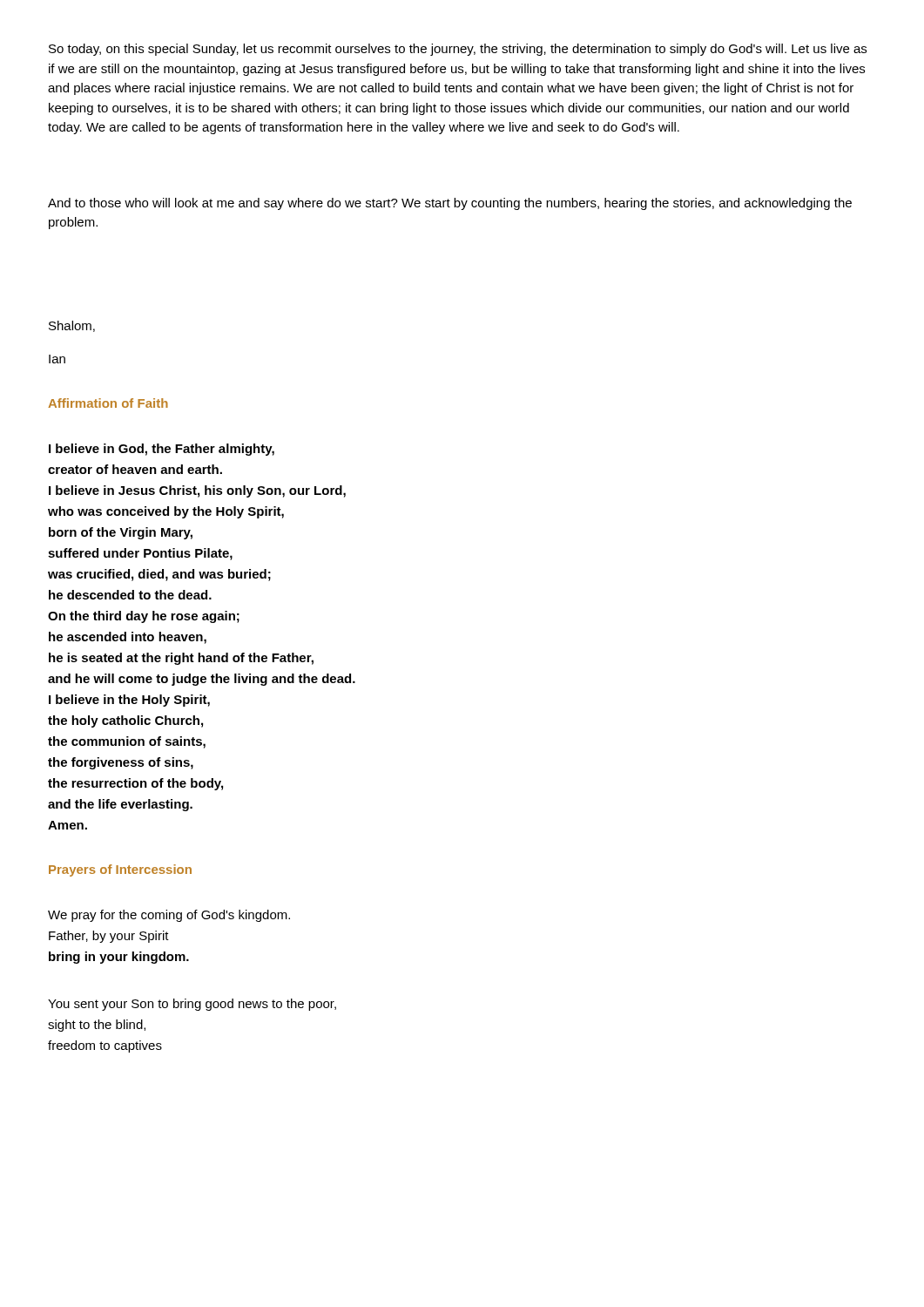
Task: Point to the element starting "And to those"
Action: [x=450, y=212]
